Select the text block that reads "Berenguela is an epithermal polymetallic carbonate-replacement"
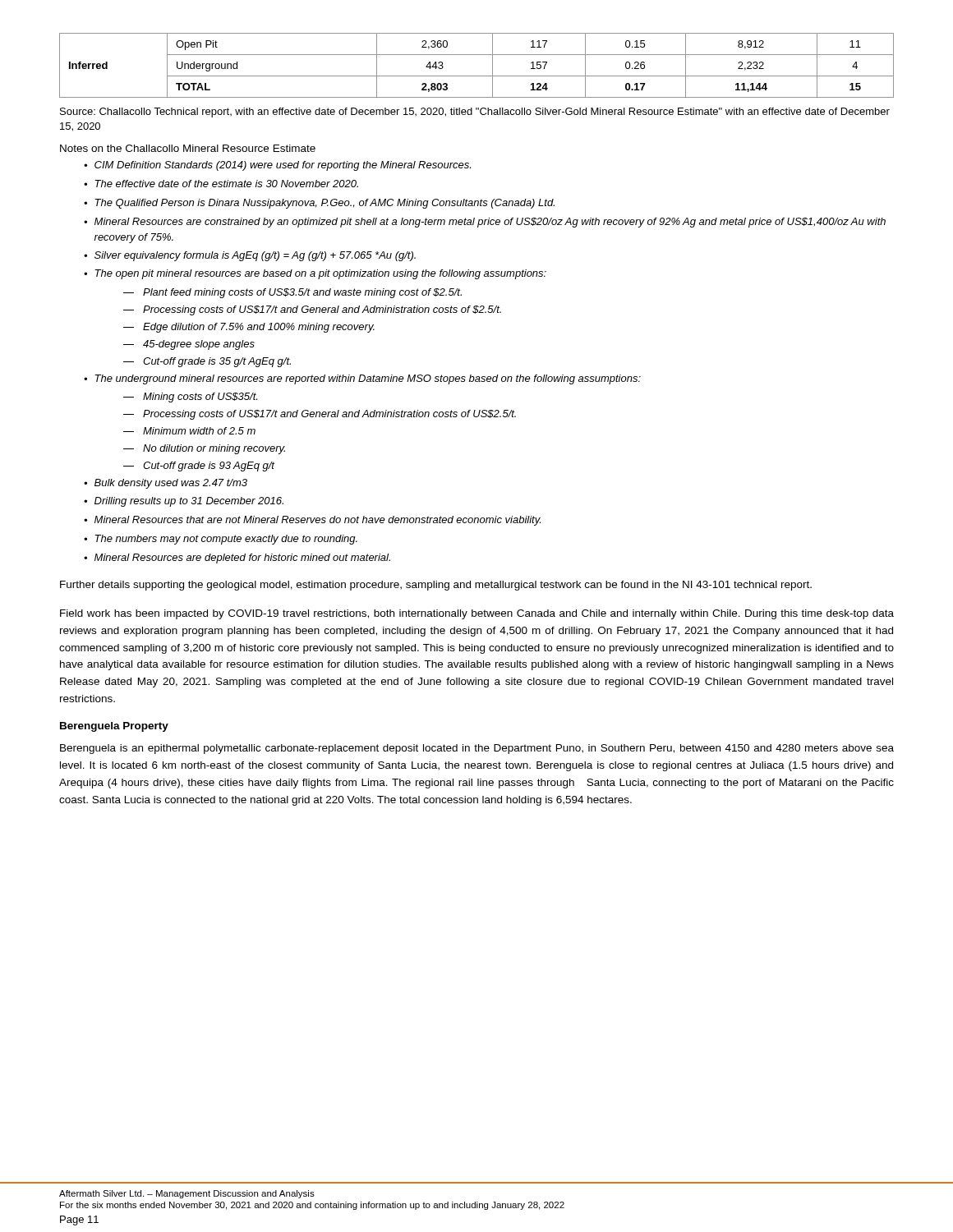The image size is (953, 1232). pyautogui.click(x=476, y=774)
